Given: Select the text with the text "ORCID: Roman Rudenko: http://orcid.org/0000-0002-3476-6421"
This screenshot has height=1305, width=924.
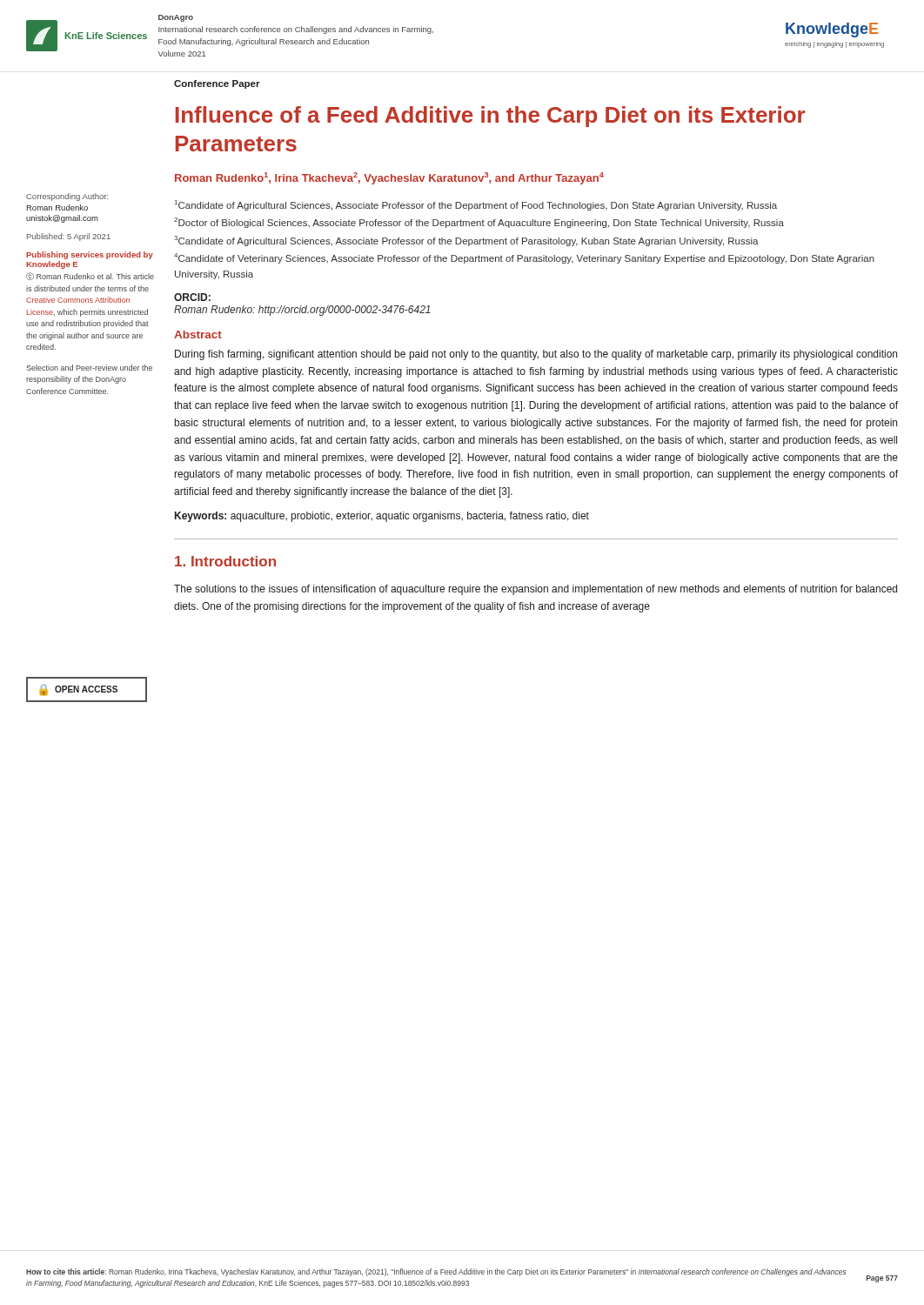Looking at the screenshot, I should [192, 297].
